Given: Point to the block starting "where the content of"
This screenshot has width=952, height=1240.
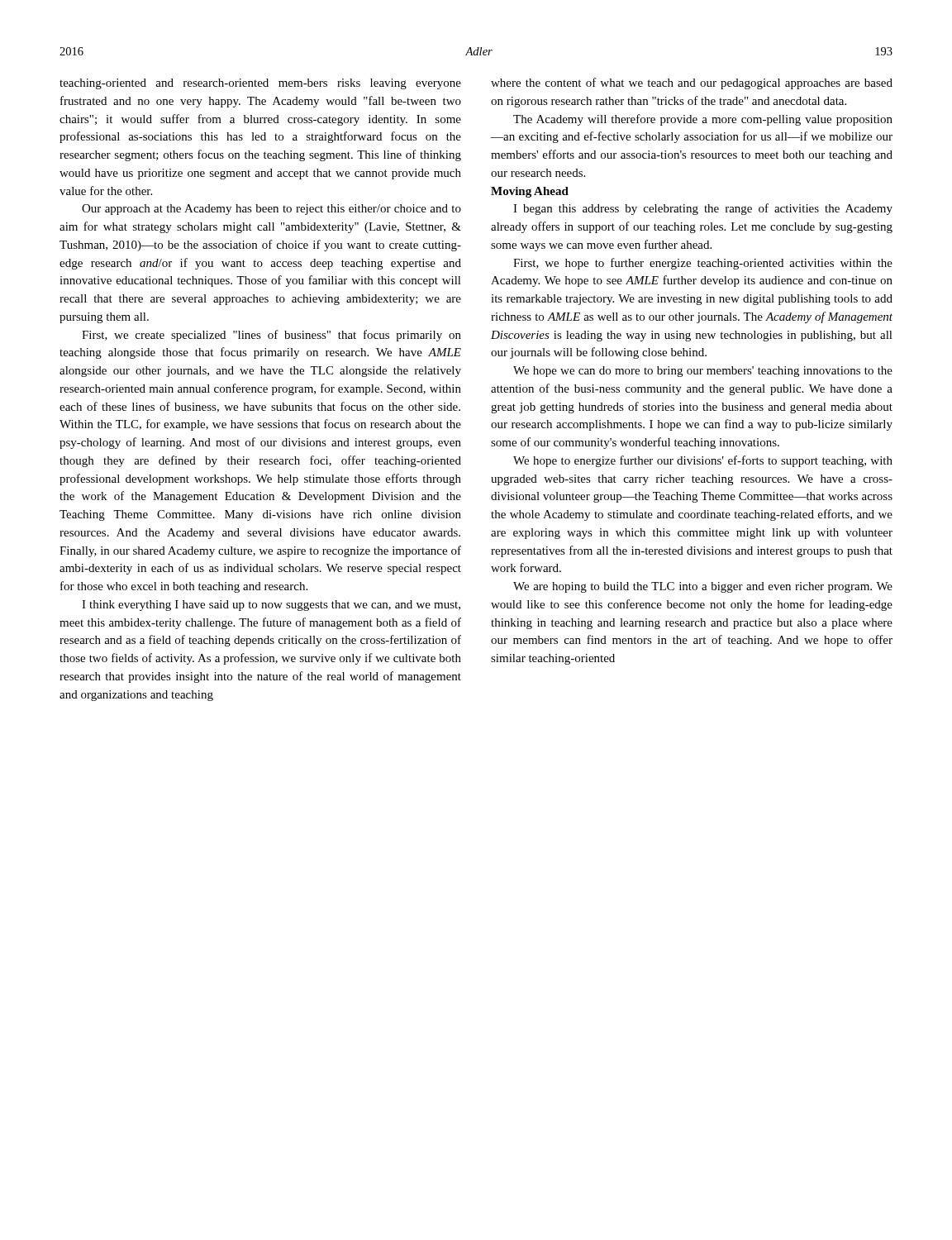Looking at the screenshot, I should pyautogui.click(x=692, y=128).
